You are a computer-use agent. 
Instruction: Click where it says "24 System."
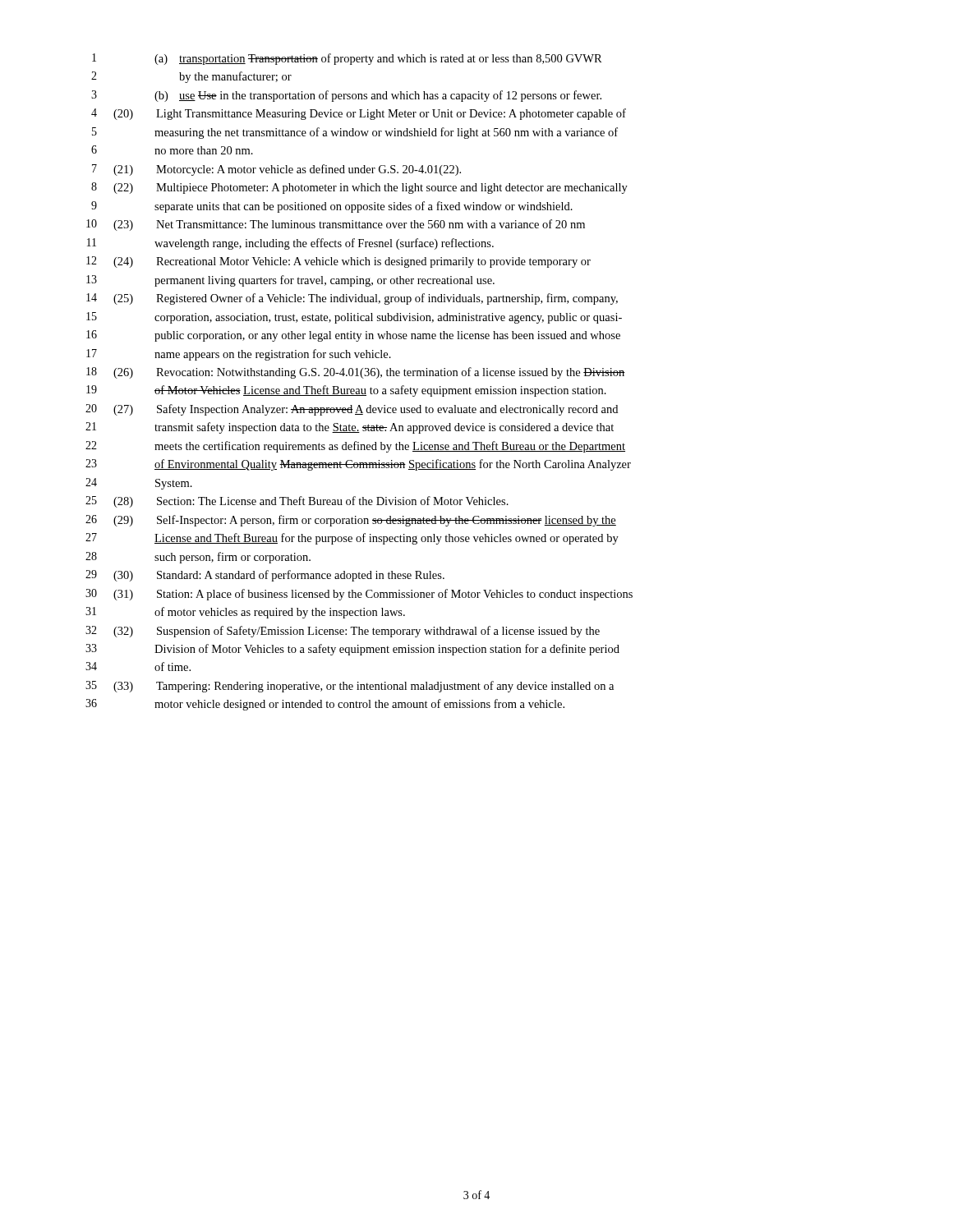click(x=92, y=483)
